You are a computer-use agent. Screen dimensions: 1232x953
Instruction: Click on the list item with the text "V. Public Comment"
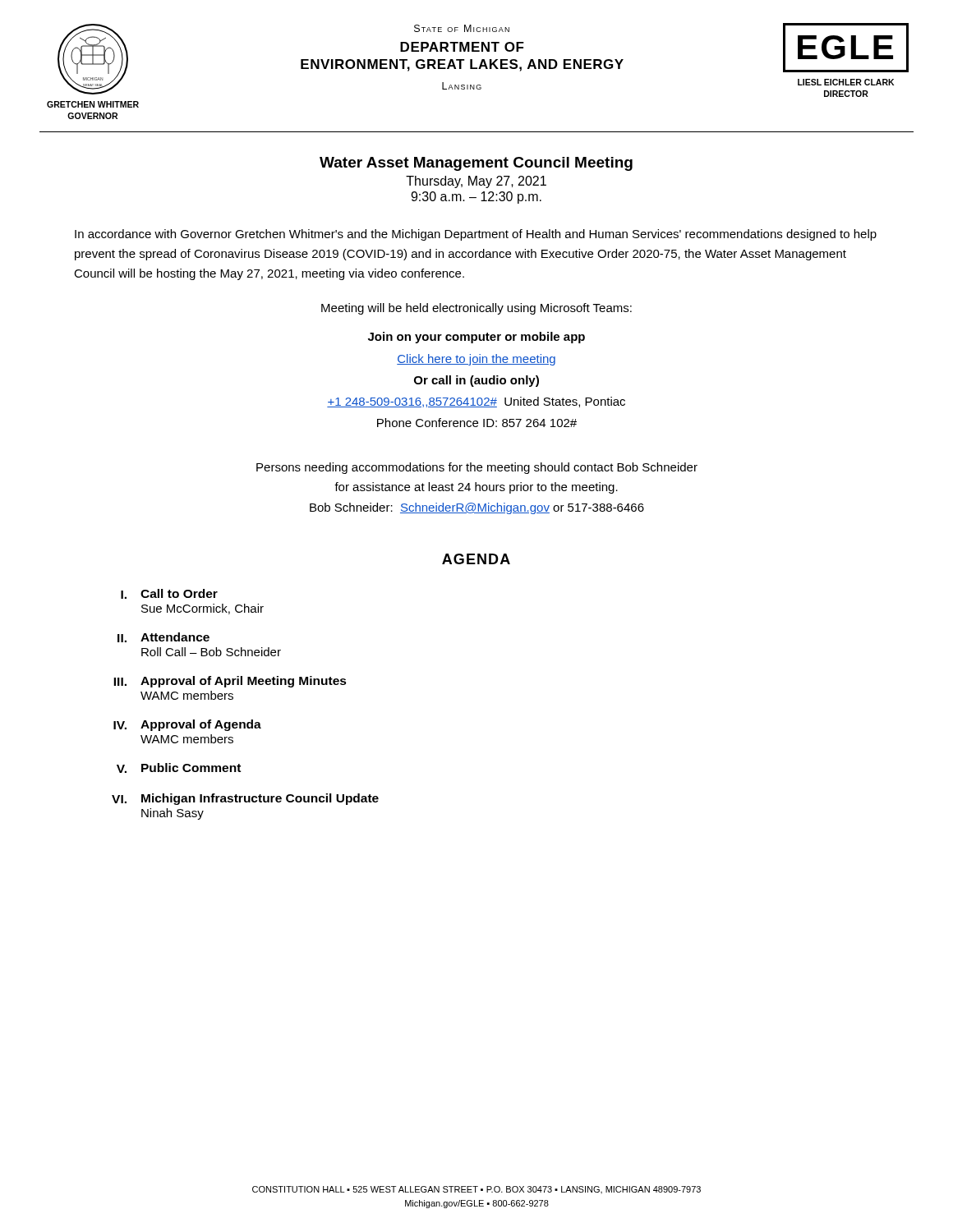click(x=157, y=768)
